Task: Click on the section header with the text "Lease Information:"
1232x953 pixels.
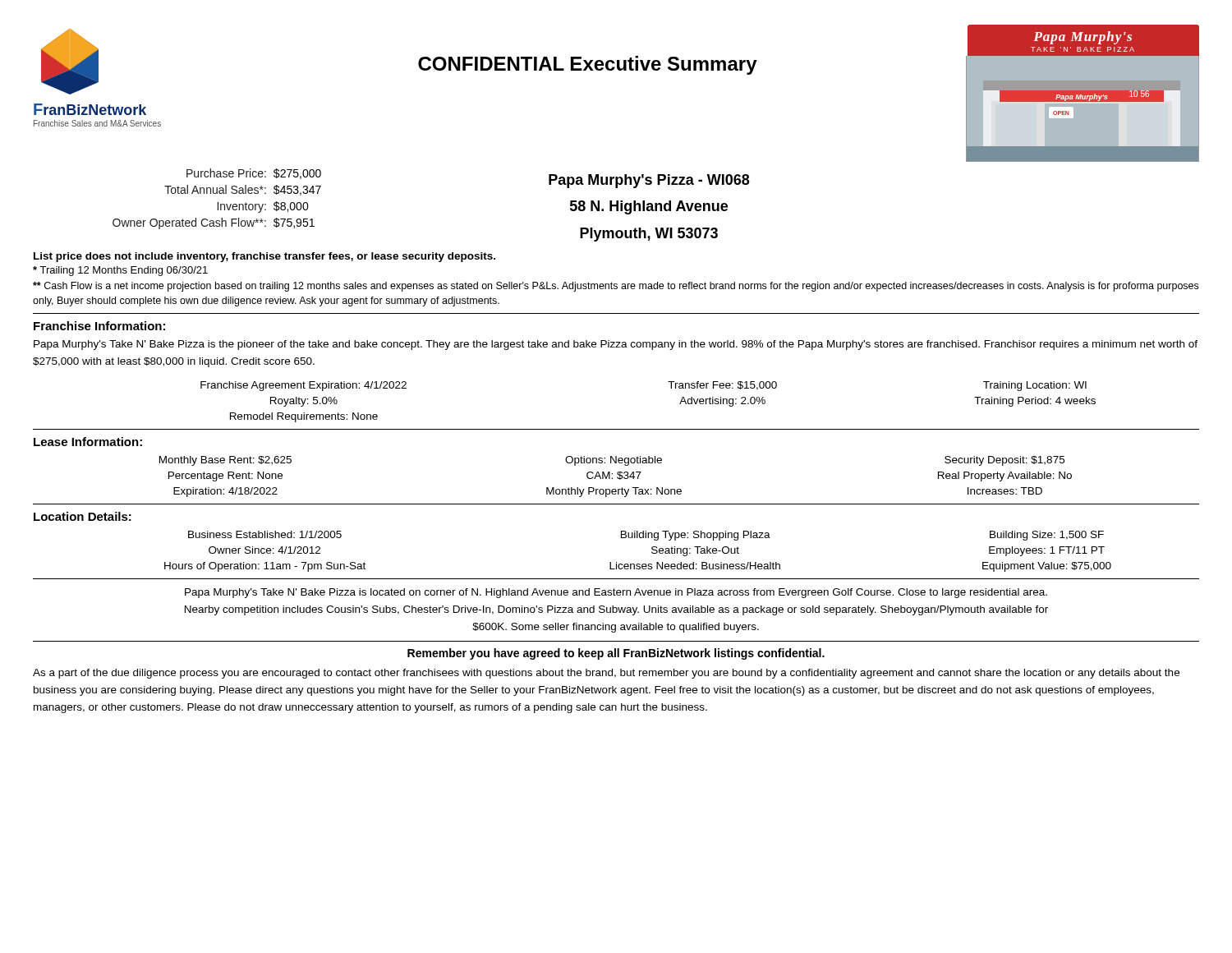Action: 88,442
